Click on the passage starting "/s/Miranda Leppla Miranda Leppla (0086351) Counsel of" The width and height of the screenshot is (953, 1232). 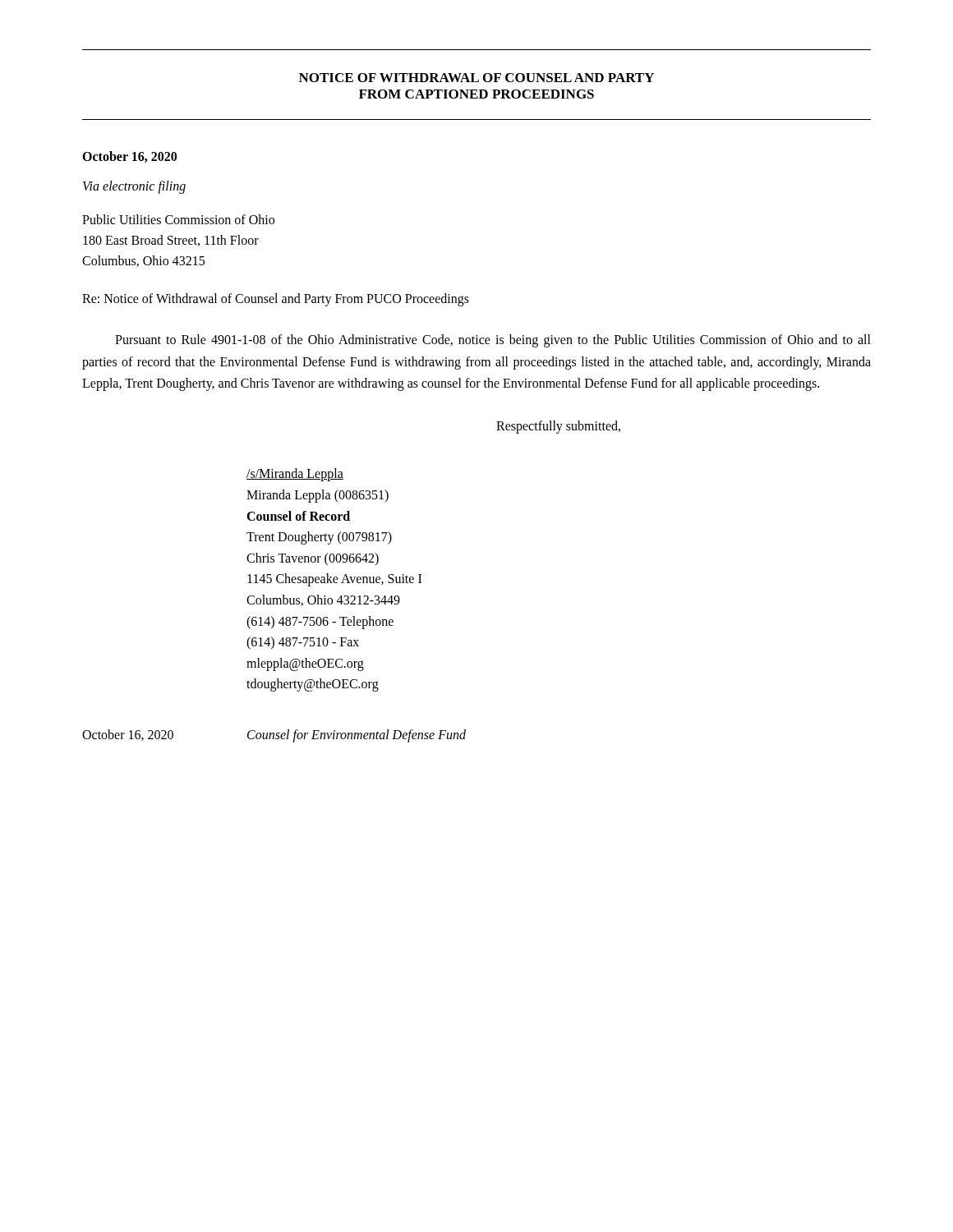(334, 579)
